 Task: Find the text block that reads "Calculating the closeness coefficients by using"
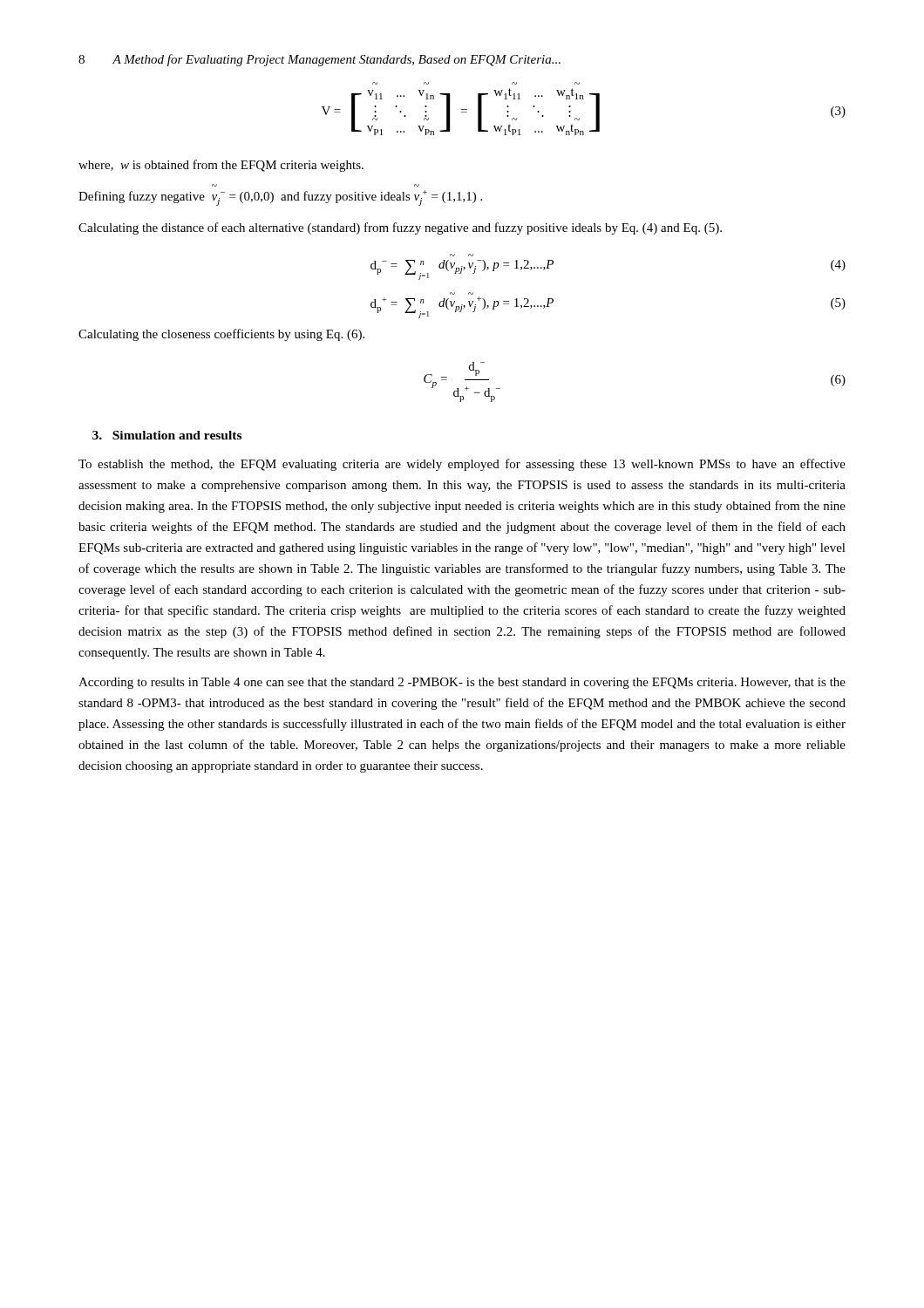tap(222, 334)
